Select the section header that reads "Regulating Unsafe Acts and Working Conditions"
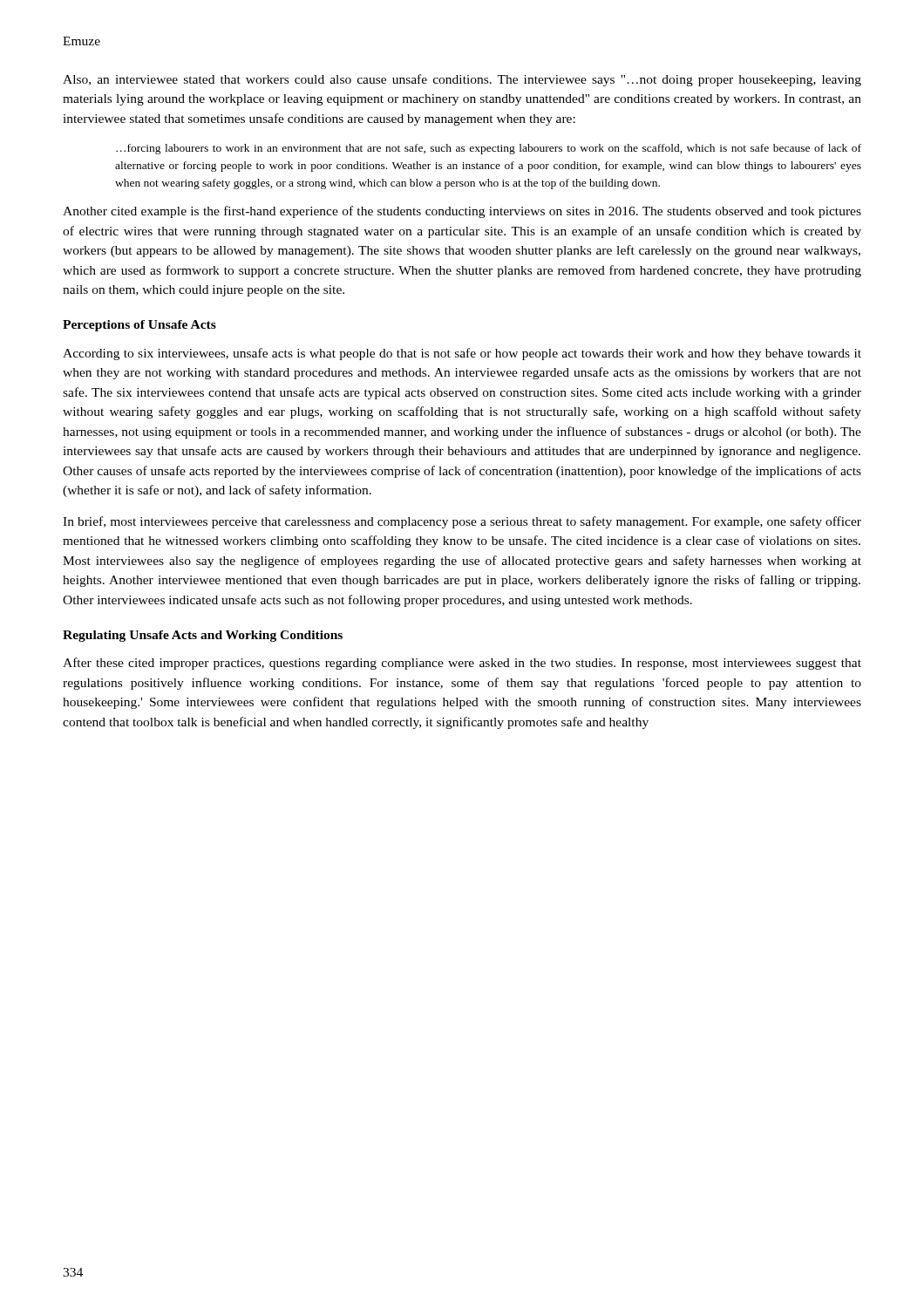The width and height of the screenshot is (924, 1308). (203, 634)
